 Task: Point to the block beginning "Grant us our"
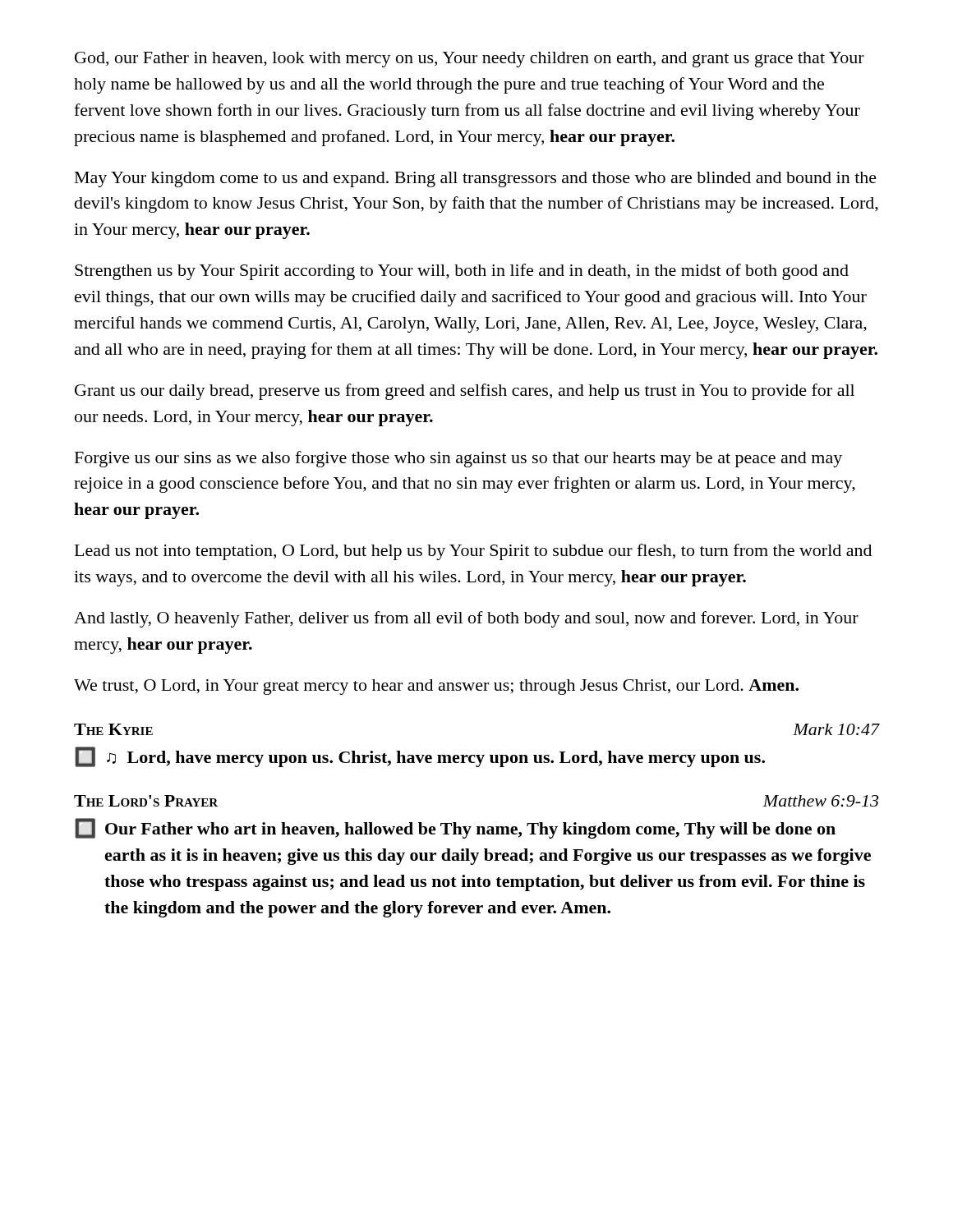(x=464, y=403)
